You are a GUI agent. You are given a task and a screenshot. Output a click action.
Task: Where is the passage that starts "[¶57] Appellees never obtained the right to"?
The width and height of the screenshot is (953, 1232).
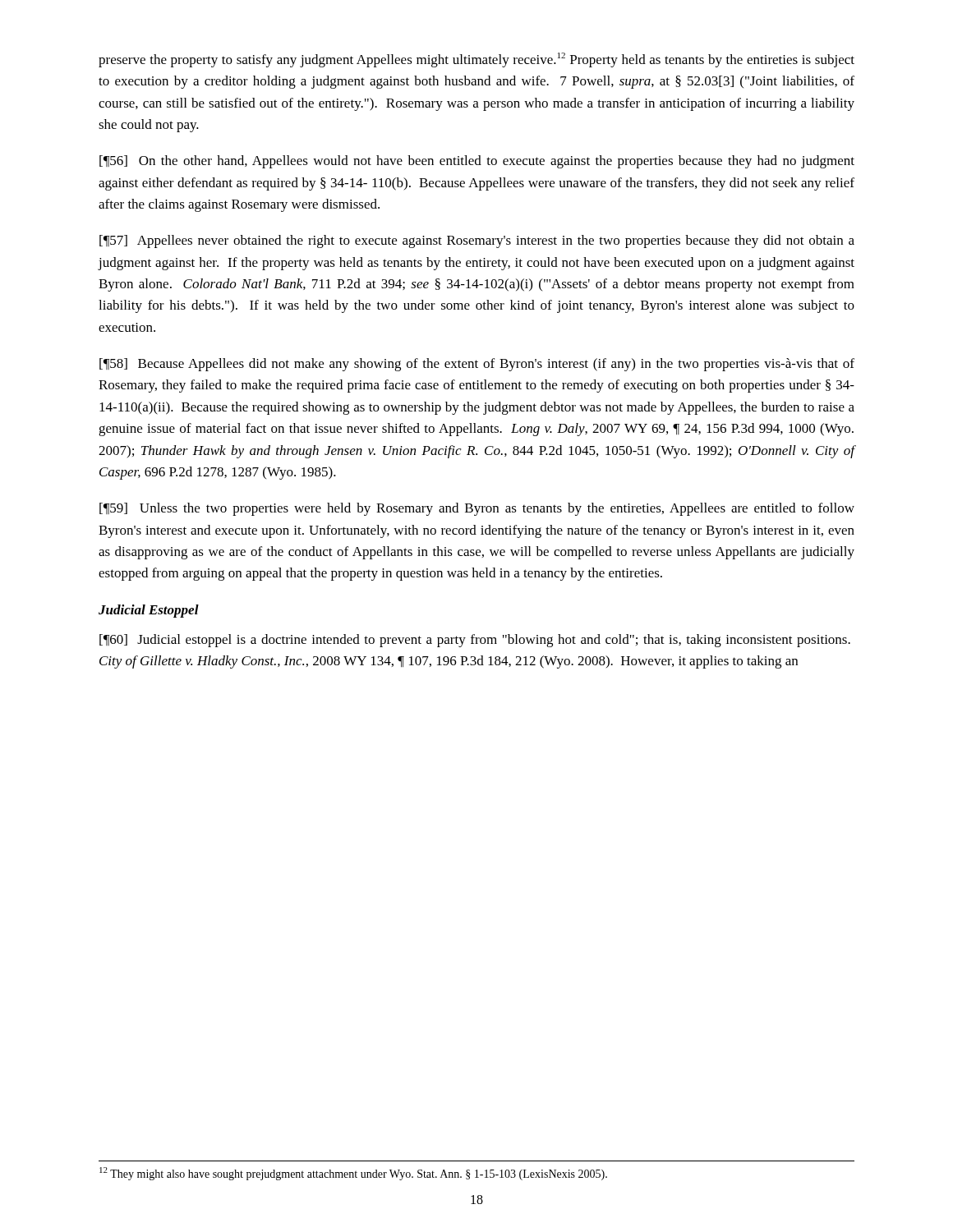point(476,284)
